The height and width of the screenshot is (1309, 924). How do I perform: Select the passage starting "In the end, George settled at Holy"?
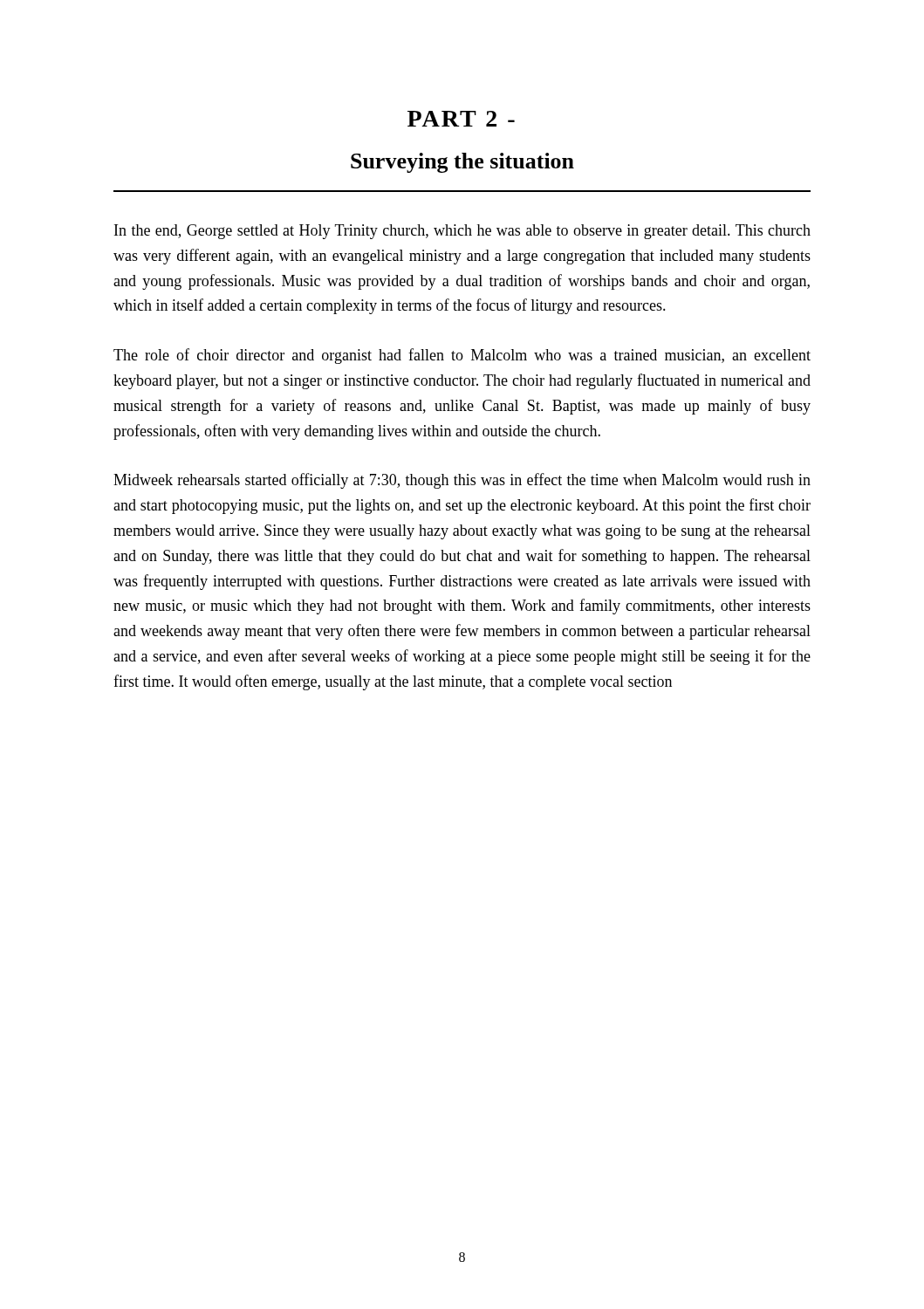point(462,268)
